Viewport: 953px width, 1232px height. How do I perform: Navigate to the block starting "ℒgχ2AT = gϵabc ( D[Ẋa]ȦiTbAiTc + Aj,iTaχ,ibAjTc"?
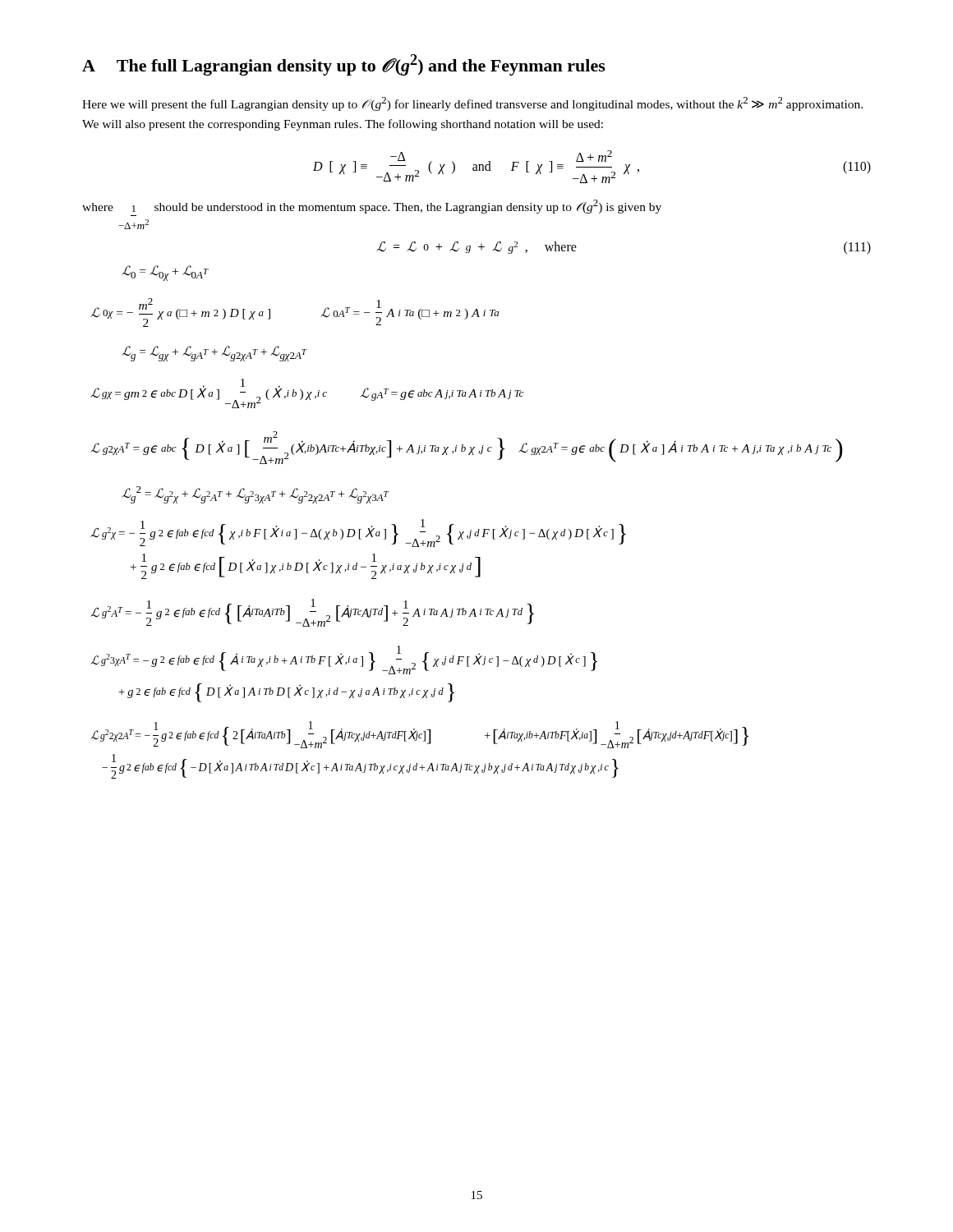coord(681,448)
